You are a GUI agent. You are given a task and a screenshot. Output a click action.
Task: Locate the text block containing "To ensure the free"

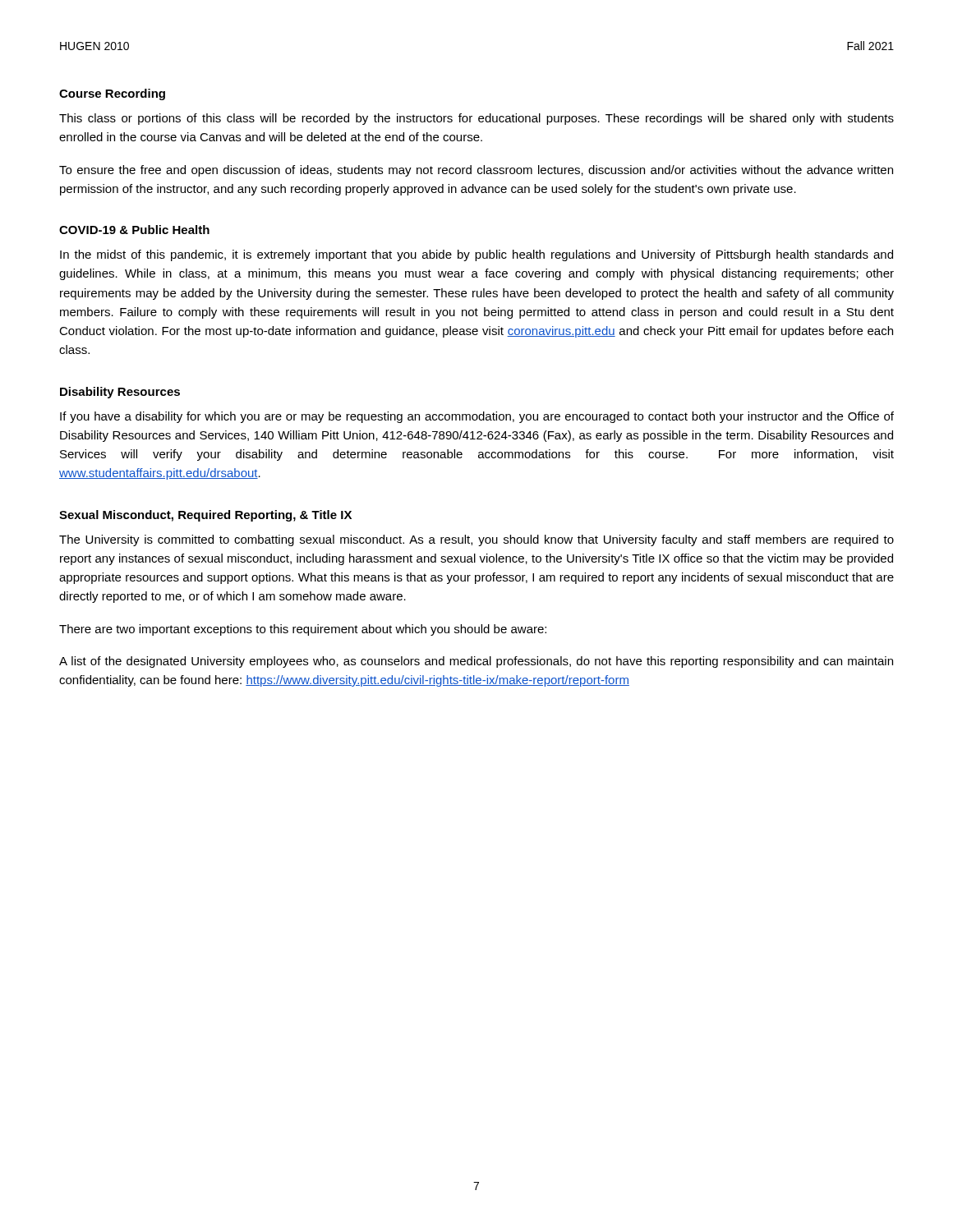coord(476,179)
